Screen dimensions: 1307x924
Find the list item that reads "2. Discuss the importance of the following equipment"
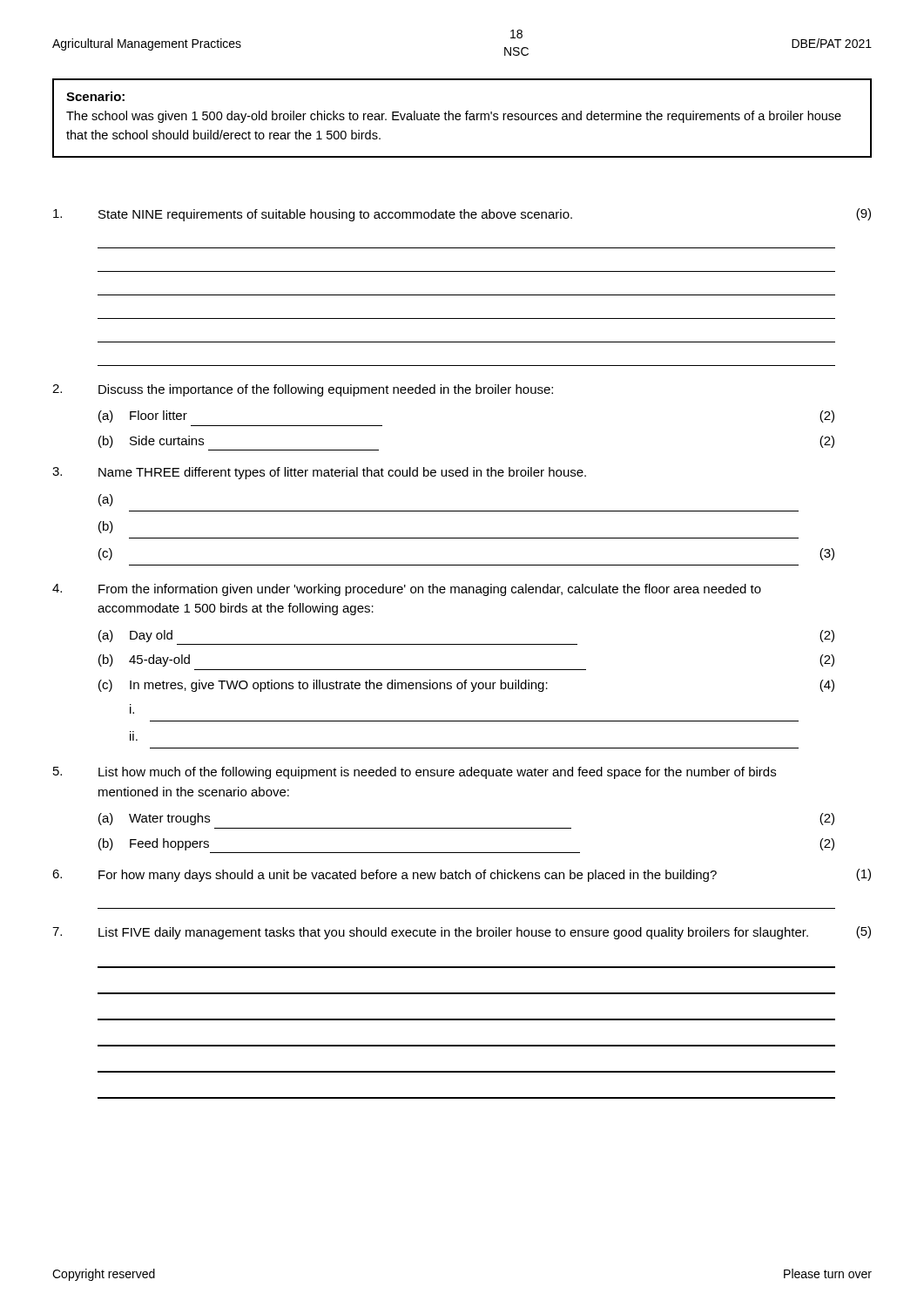[x=303, y=390]
